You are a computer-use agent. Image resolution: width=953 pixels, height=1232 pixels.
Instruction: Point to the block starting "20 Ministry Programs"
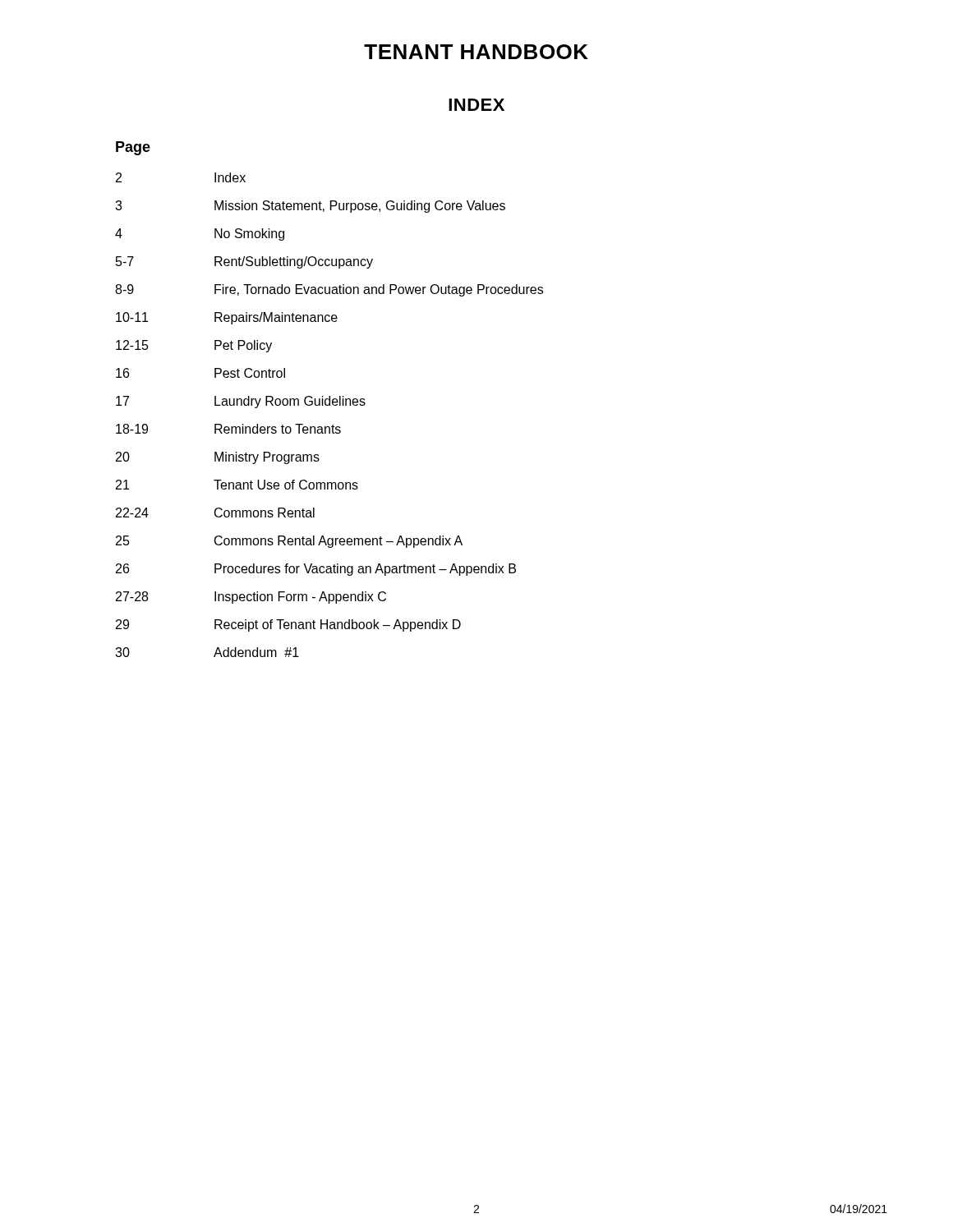pyautogui.click(x=218, y=458)
